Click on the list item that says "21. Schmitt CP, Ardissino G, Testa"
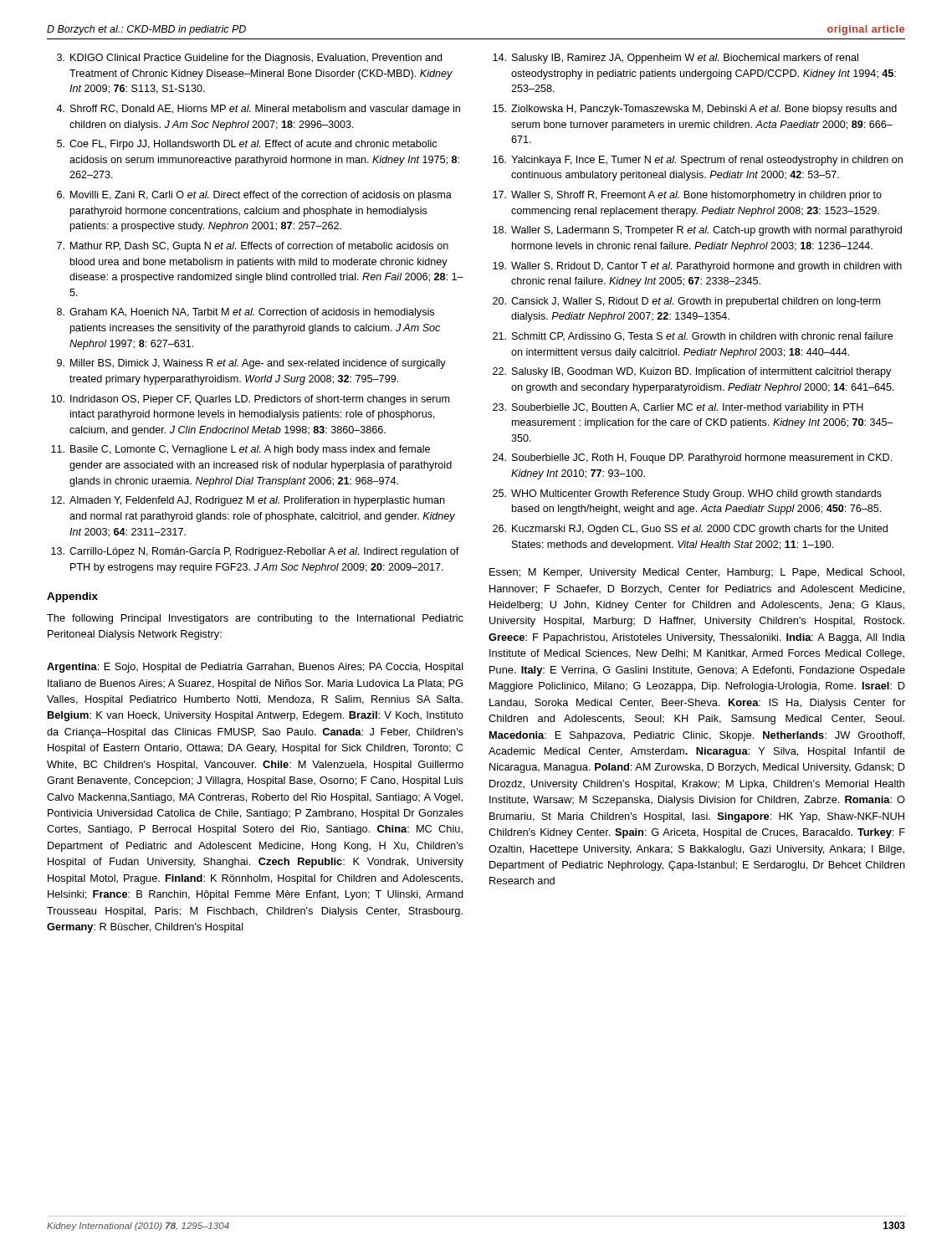The width and height of the screenshot is (952, 1255). [697, 344]
